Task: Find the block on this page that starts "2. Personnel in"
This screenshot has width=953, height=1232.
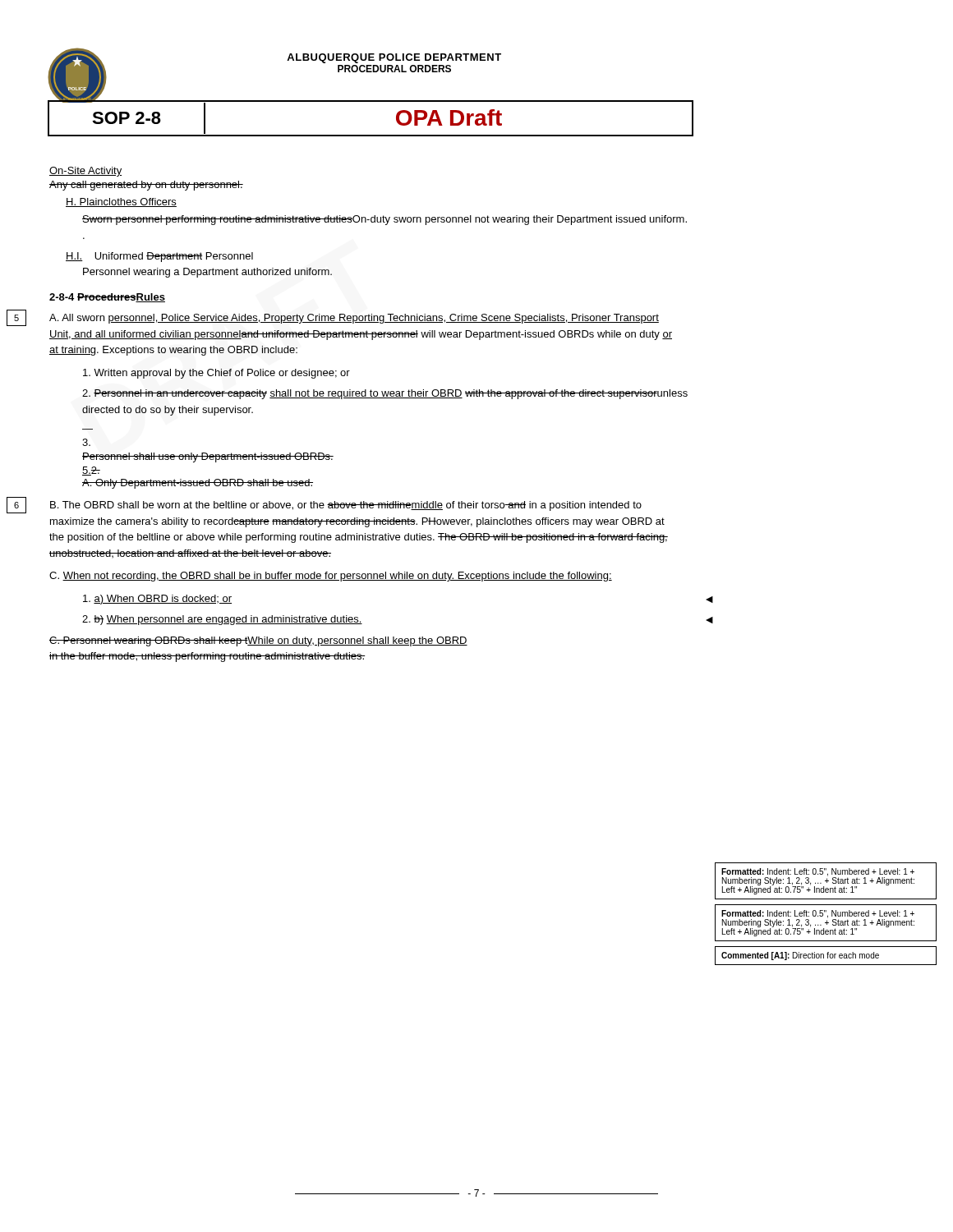Action: point(385,401)
